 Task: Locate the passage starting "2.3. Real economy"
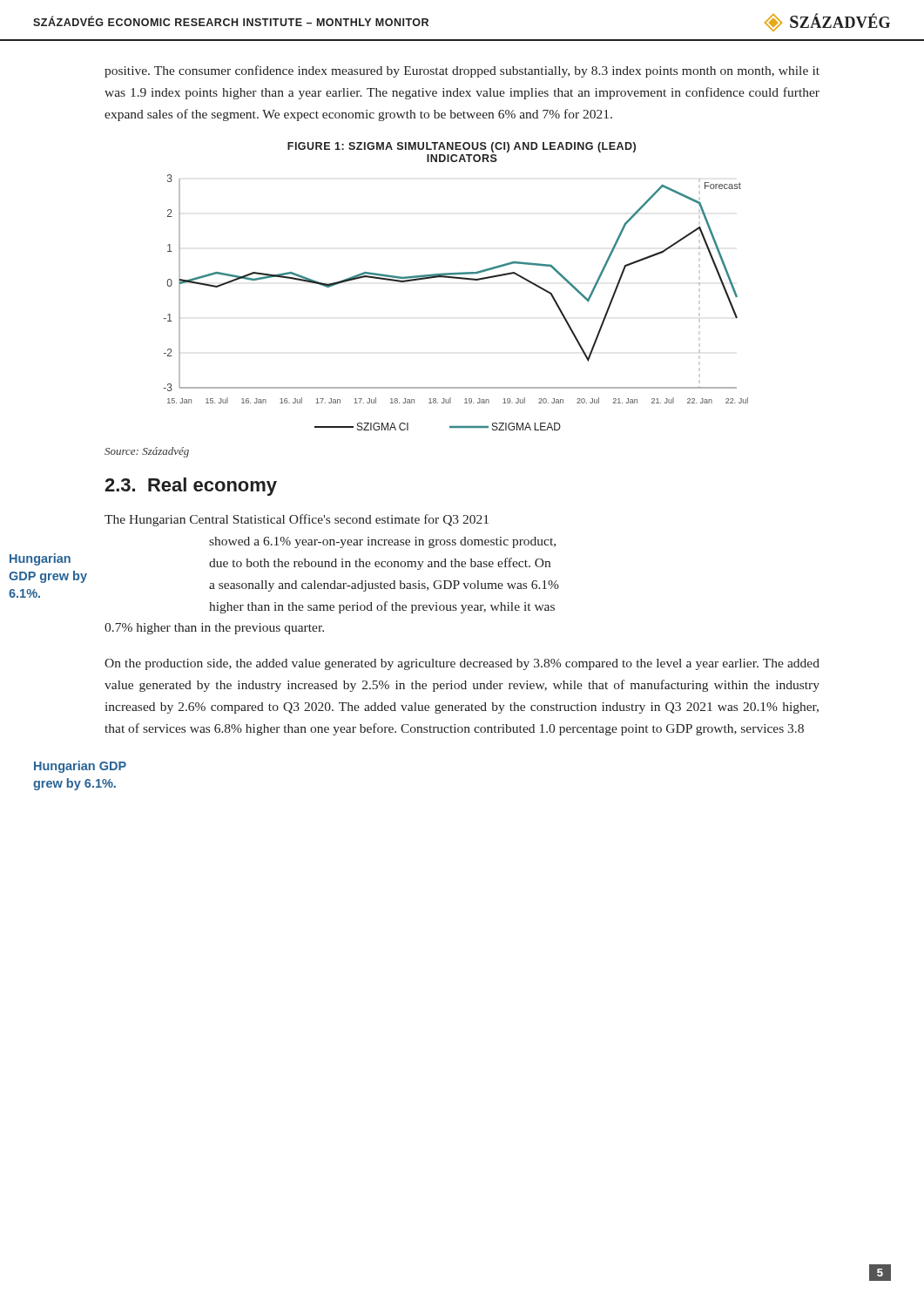[191, 485]
